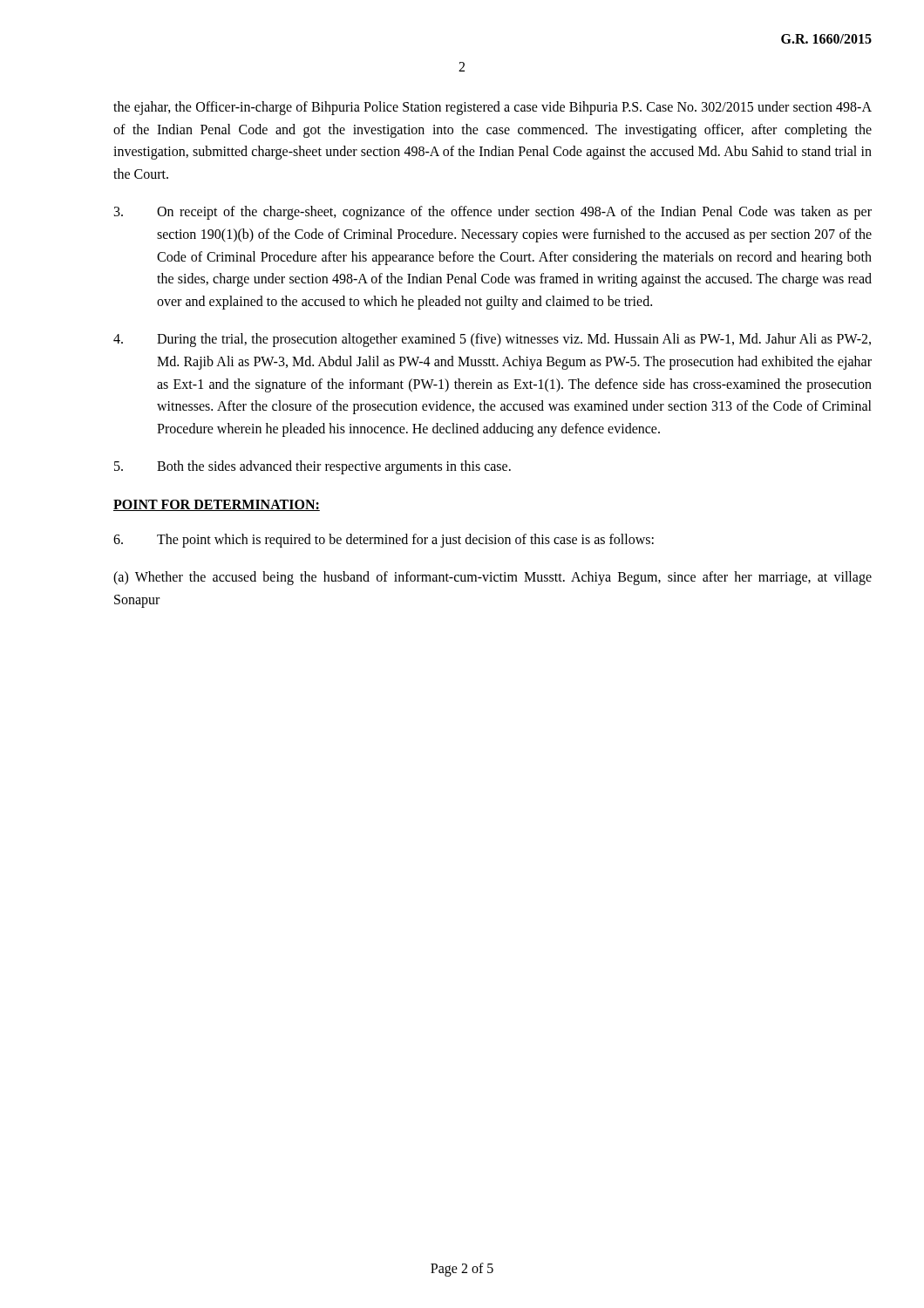924x1308 pixels.
Task: Point to the element starting "POINT FOR DETERMINATION:"
Action: click(x=216, y=504)
